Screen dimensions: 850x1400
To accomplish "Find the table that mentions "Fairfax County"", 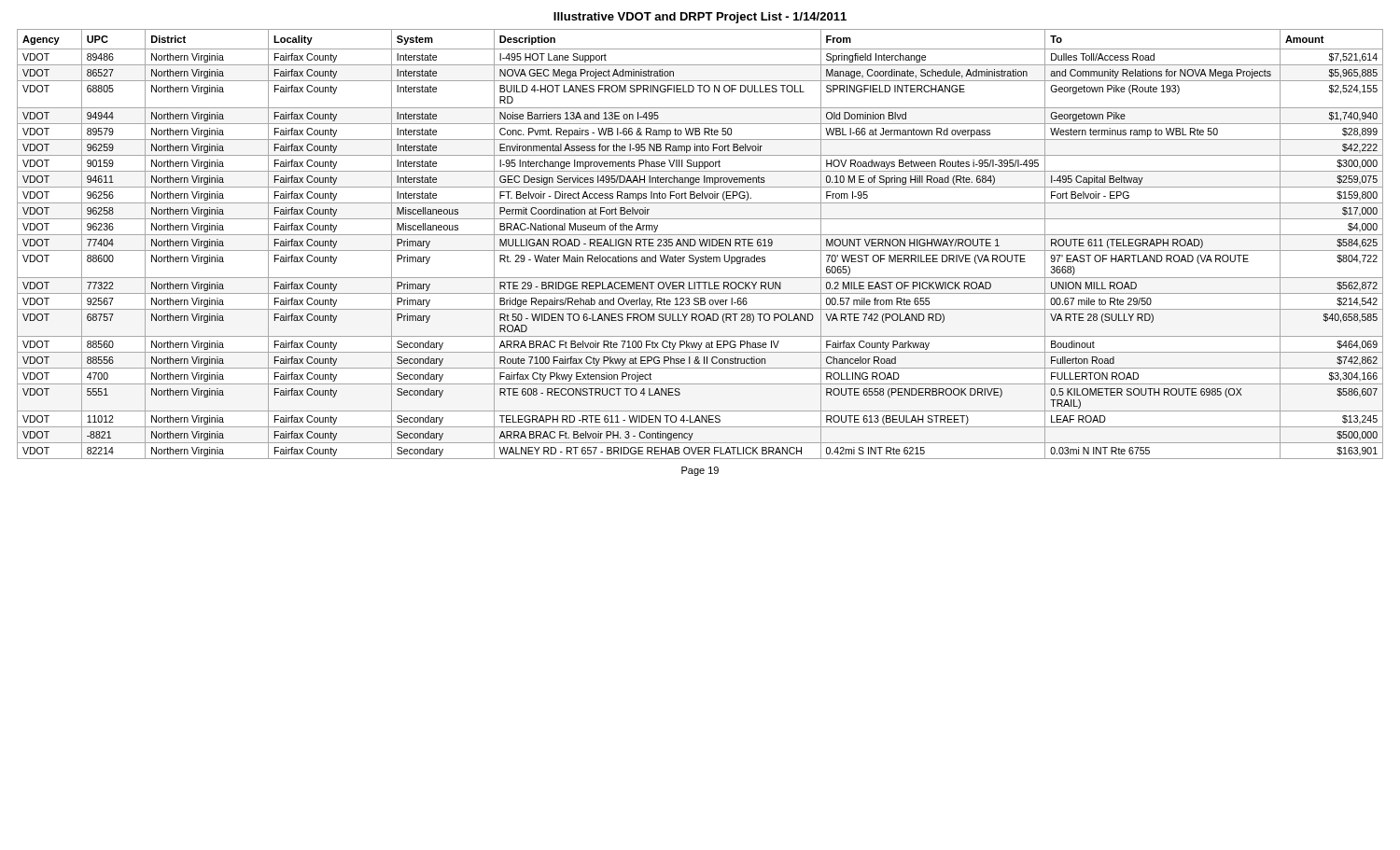I will click(700, 244).
